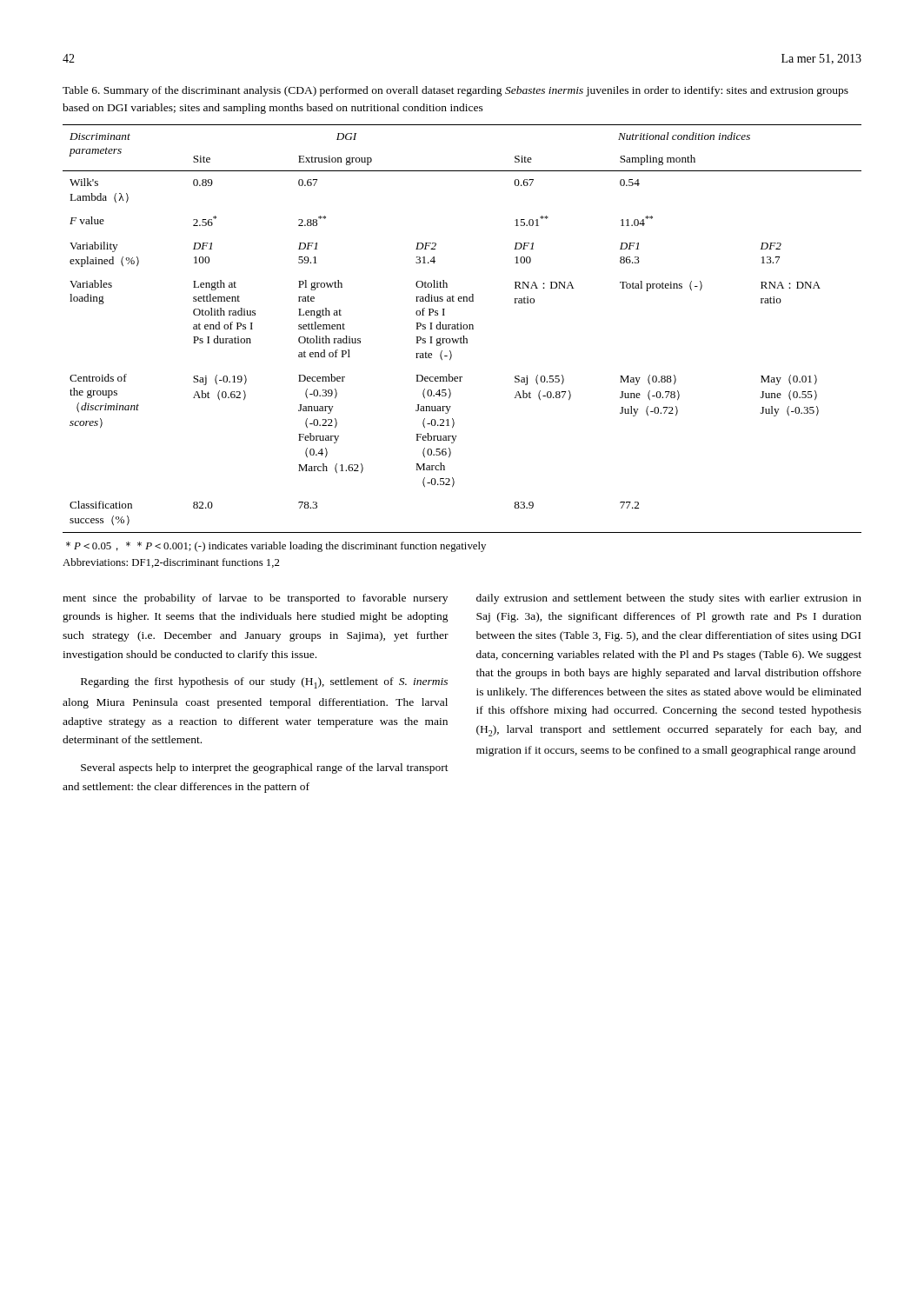924x1304 pixels.
Task: Select the region starting "Table 6. Summary of the discriminant"
Action: pyautogui.click(x=456, y=98)
